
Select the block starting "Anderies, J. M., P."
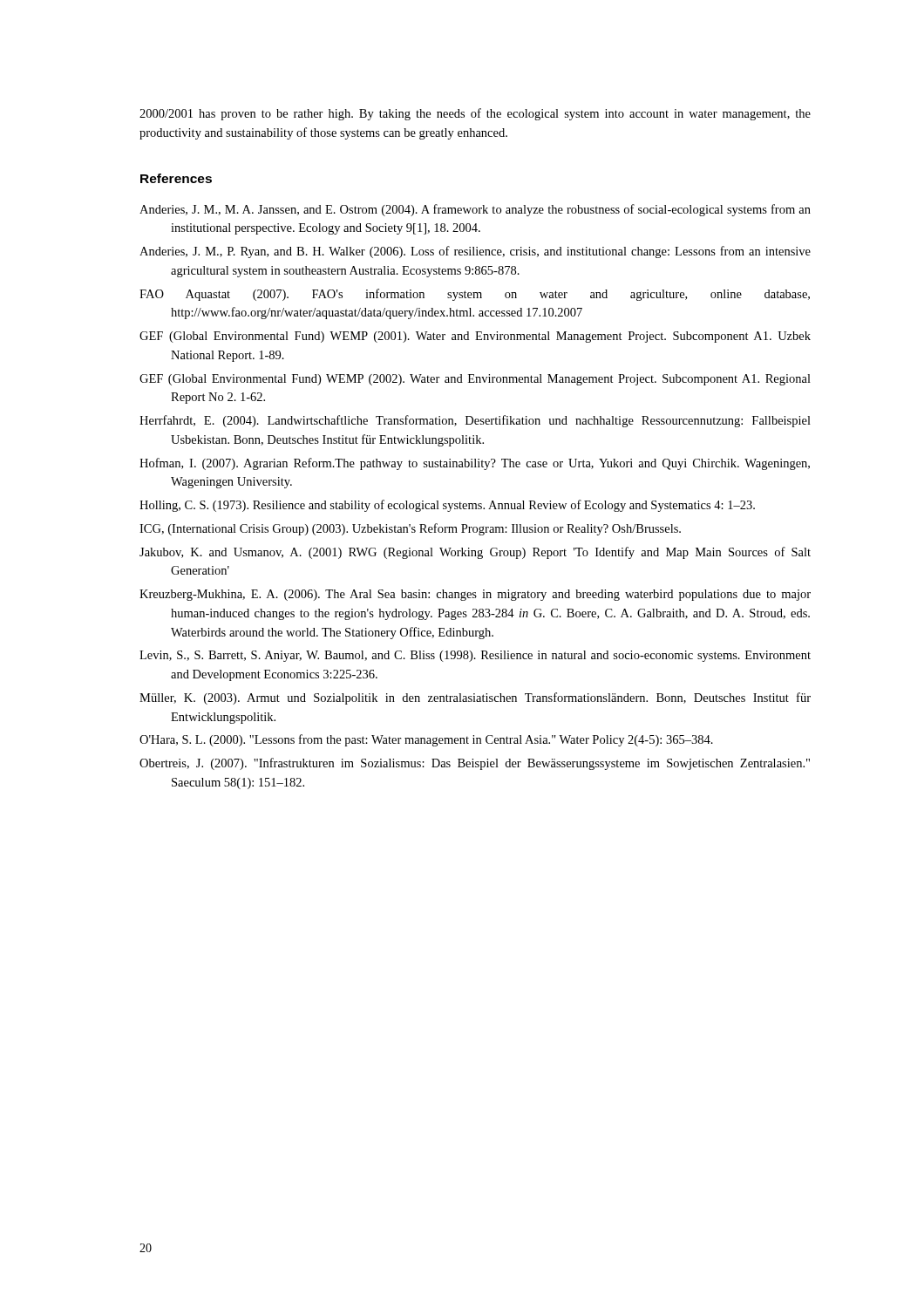[x=475, y=261]
